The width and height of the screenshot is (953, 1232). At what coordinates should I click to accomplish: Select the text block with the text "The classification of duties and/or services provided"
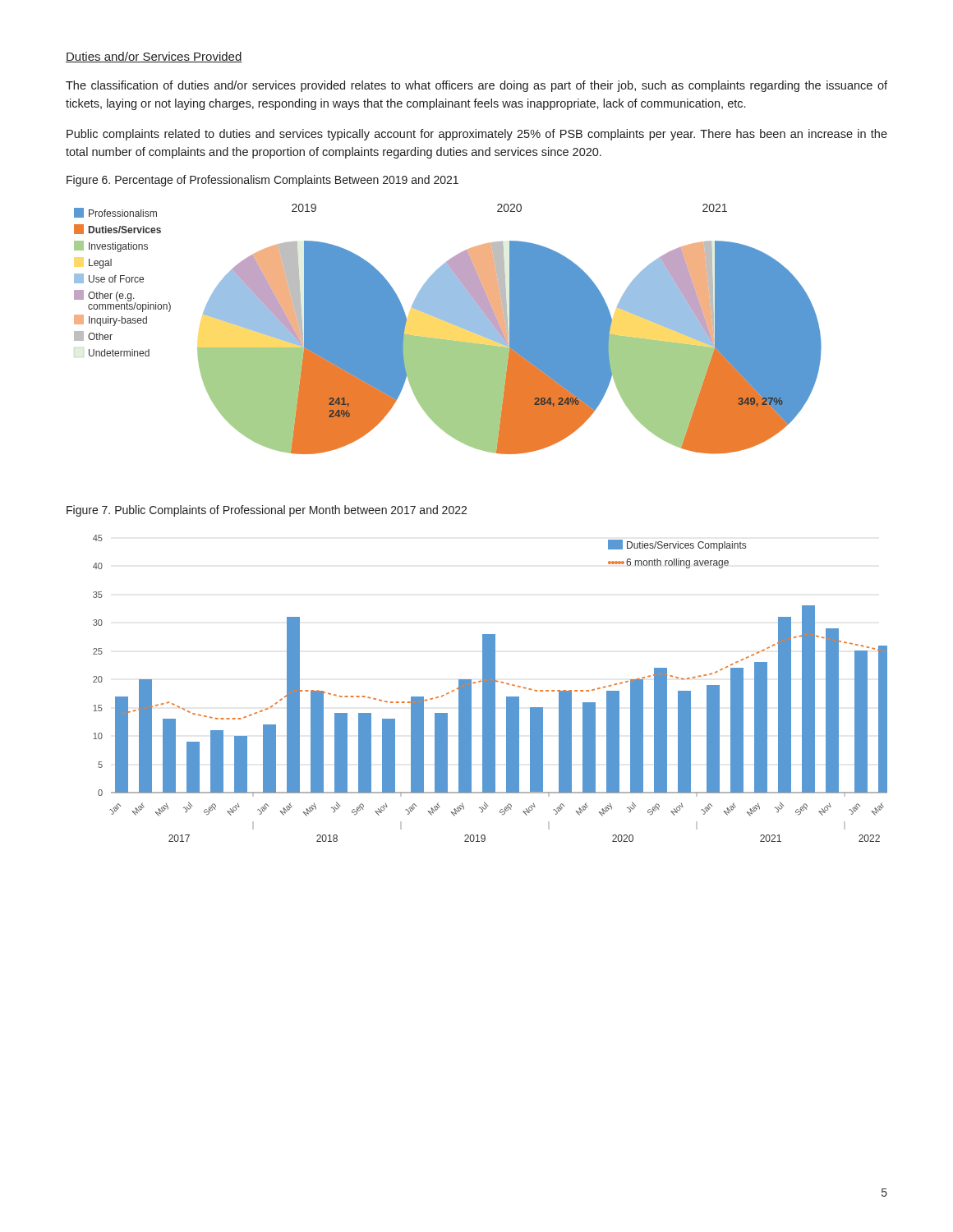pyautogui.click(x=476, y=95)
